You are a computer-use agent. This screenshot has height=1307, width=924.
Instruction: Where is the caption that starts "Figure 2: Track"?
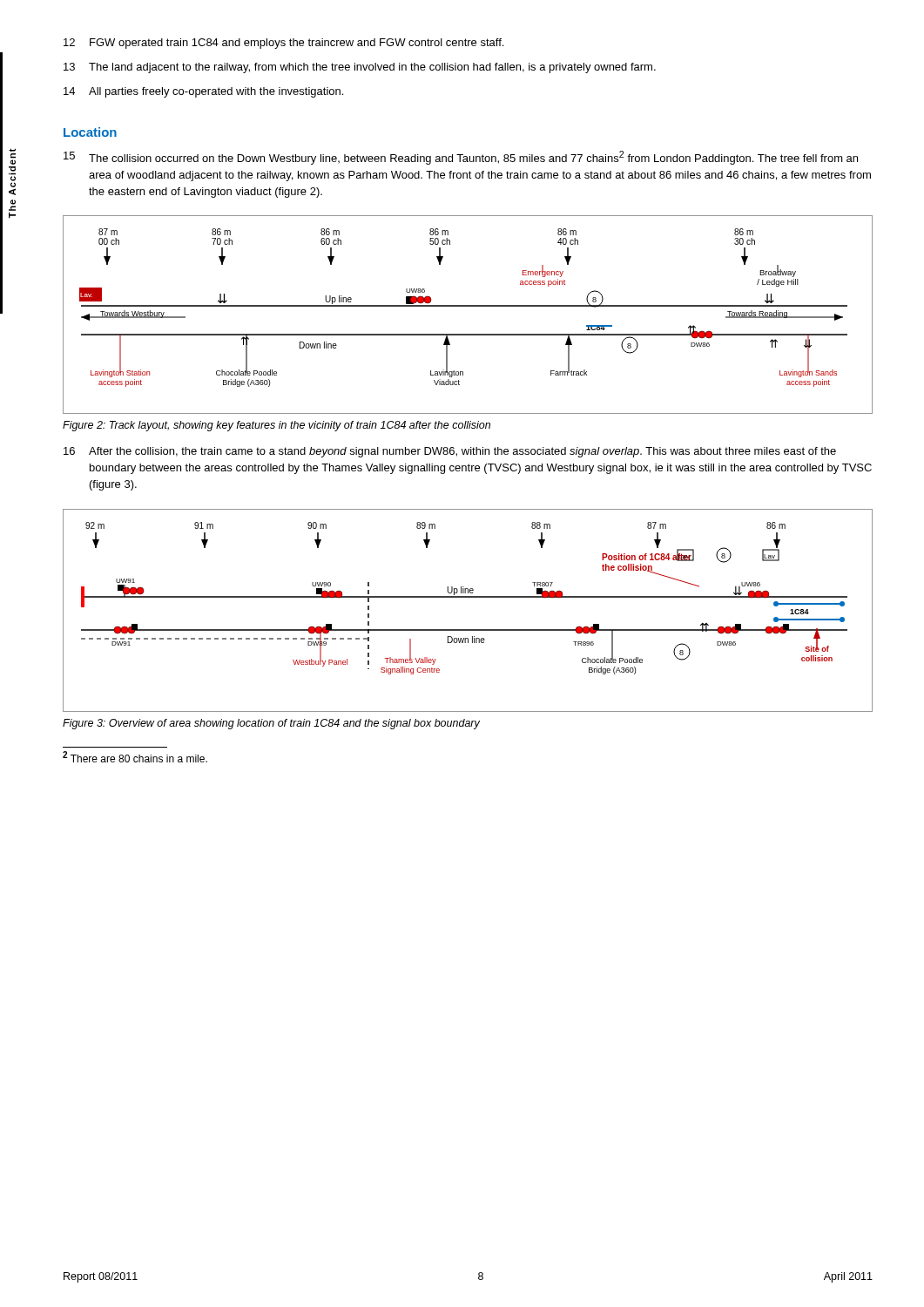(x=277, y=426)
